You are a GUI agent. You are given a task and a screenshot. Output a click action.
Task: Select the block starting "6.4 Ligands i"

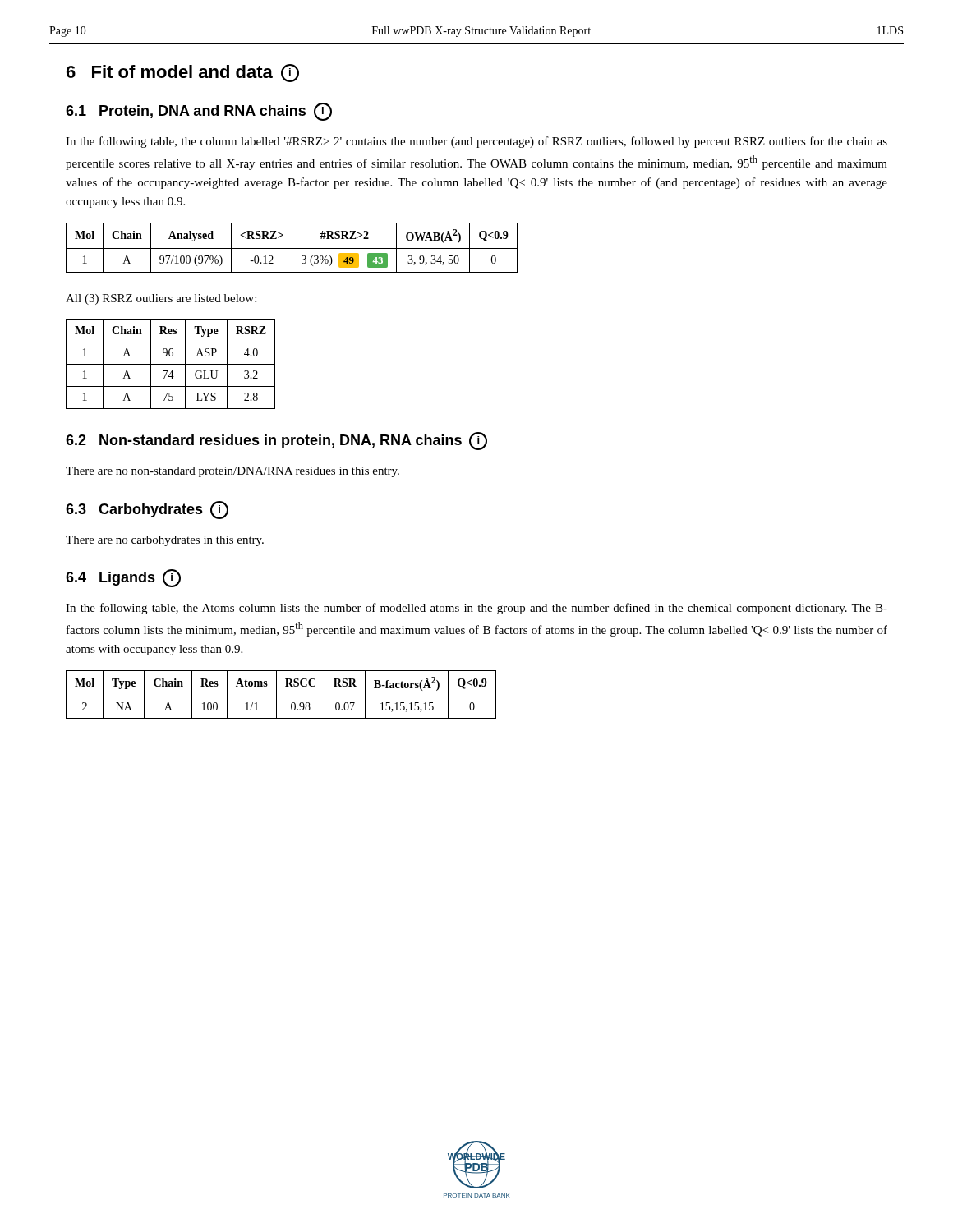coord(123,578)
